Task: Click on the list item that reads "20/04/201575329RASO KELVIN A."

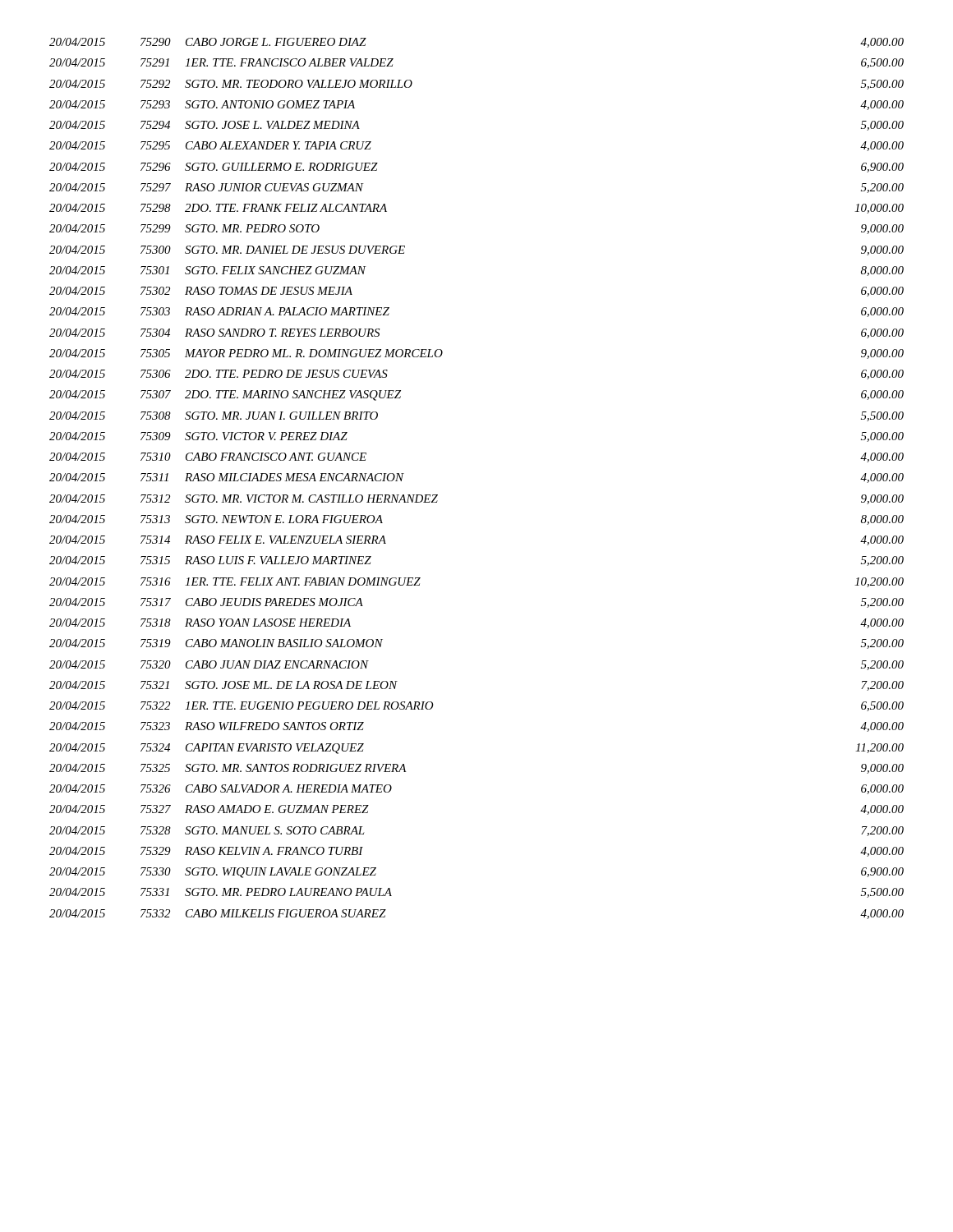Action: click(x=75, y=851)
